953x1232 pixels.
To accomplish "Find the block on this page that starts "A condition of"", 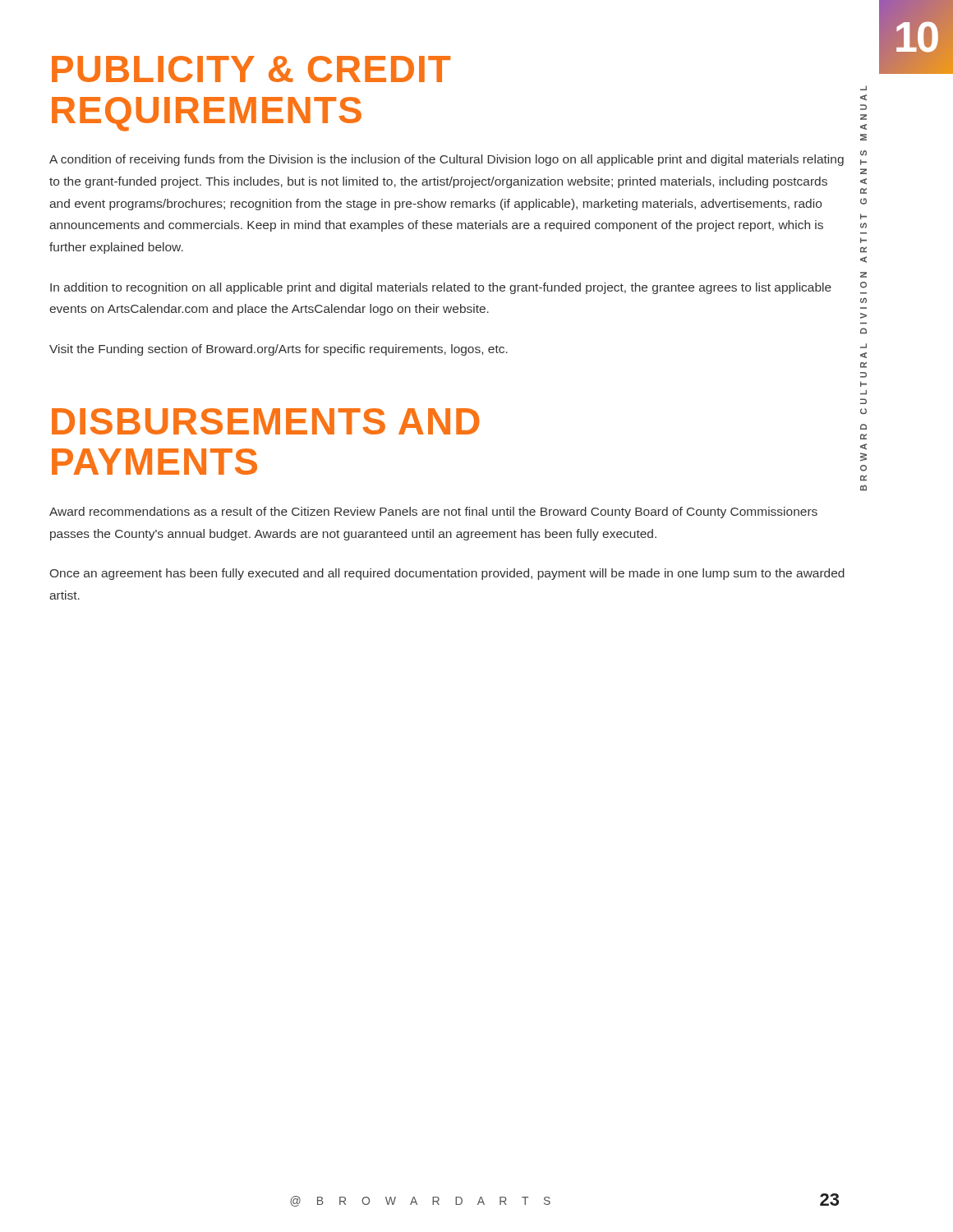I will coord(447,203).
